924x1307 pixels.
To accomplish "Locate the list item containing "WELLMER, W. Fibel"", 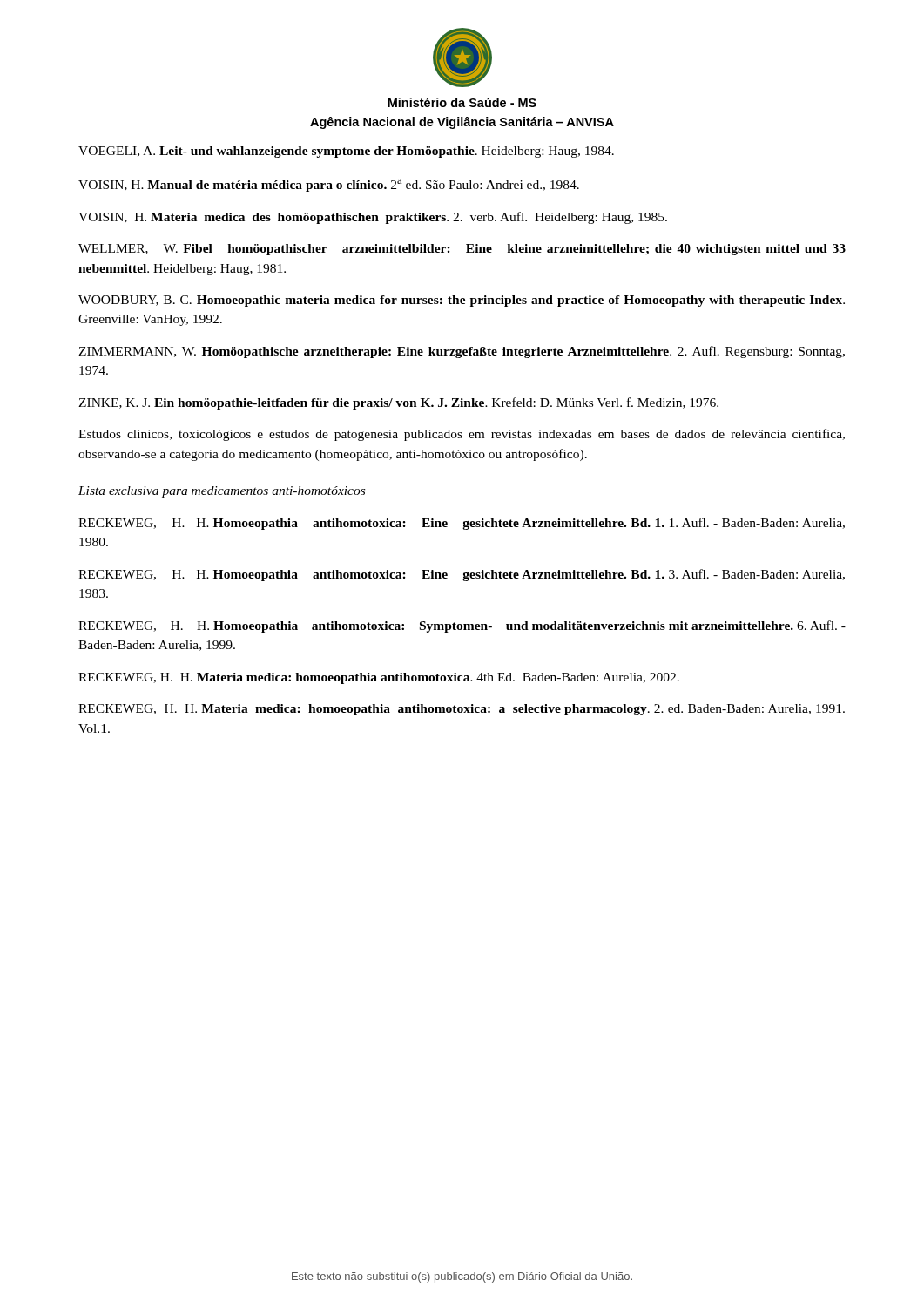I will click(462, 258).
